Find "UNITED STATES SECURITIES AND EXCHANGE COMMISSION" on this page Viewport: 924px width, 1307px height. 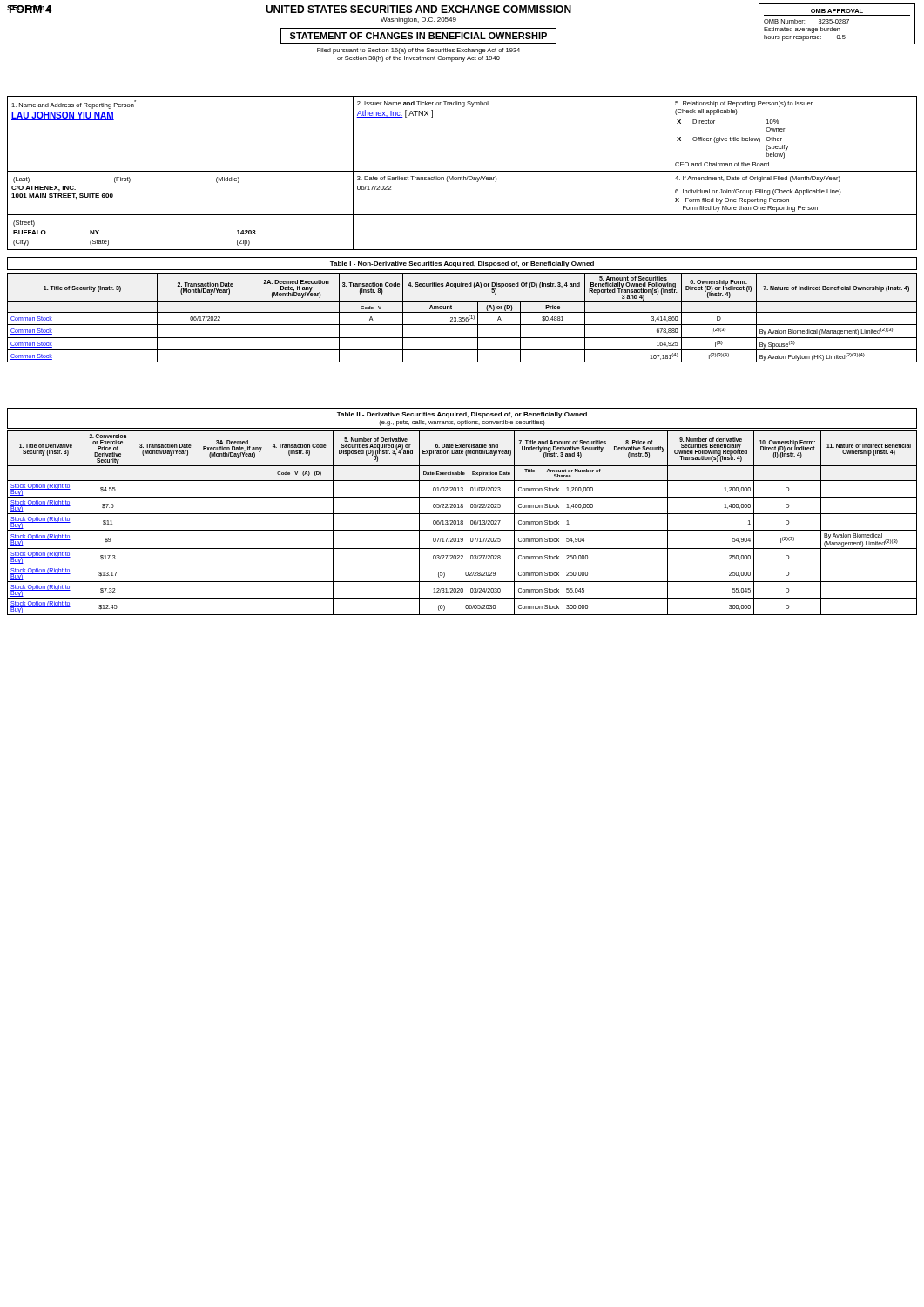pyautogui.click(x=418, y=10)
